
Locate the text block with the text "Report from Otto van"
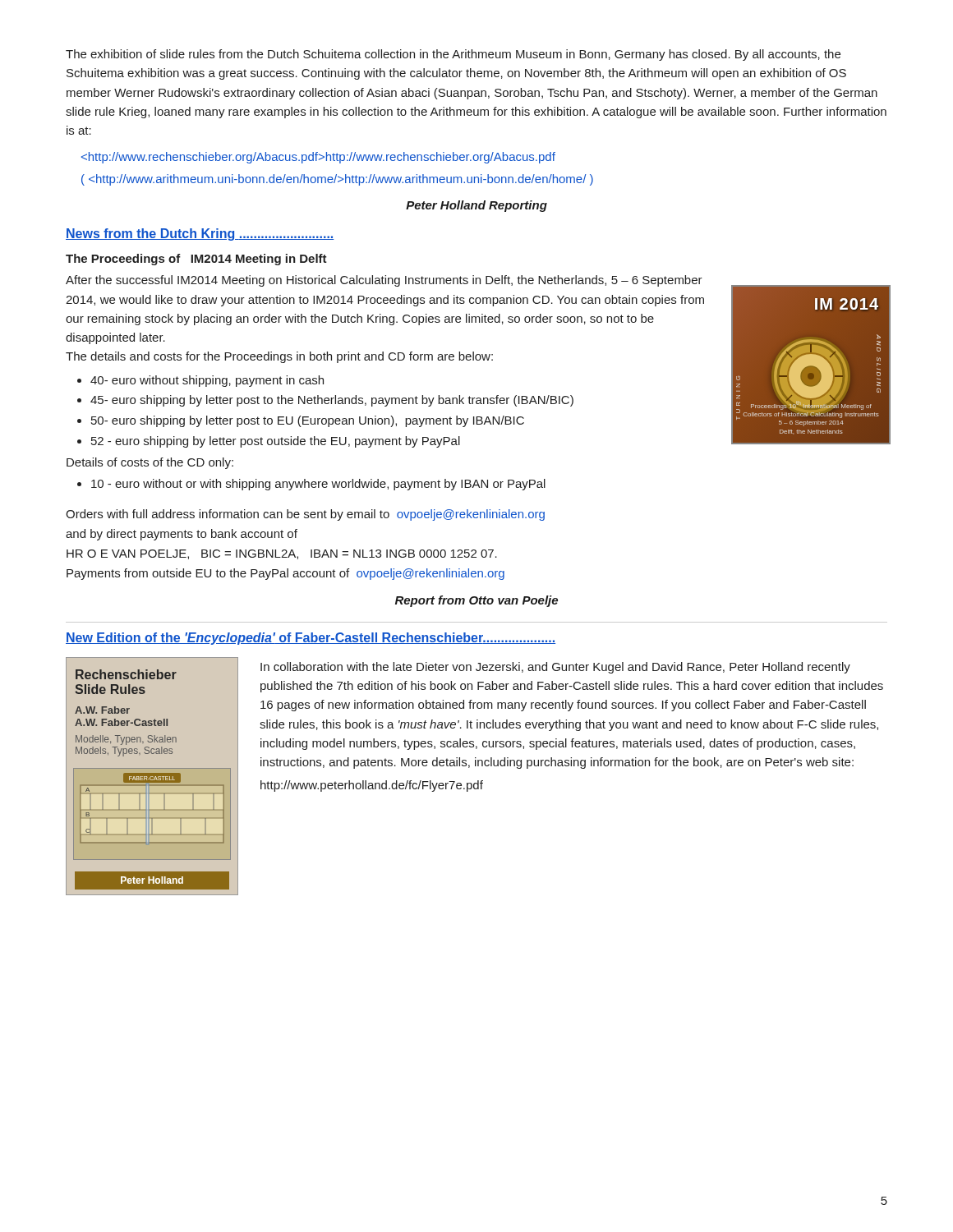pos(476,600)
